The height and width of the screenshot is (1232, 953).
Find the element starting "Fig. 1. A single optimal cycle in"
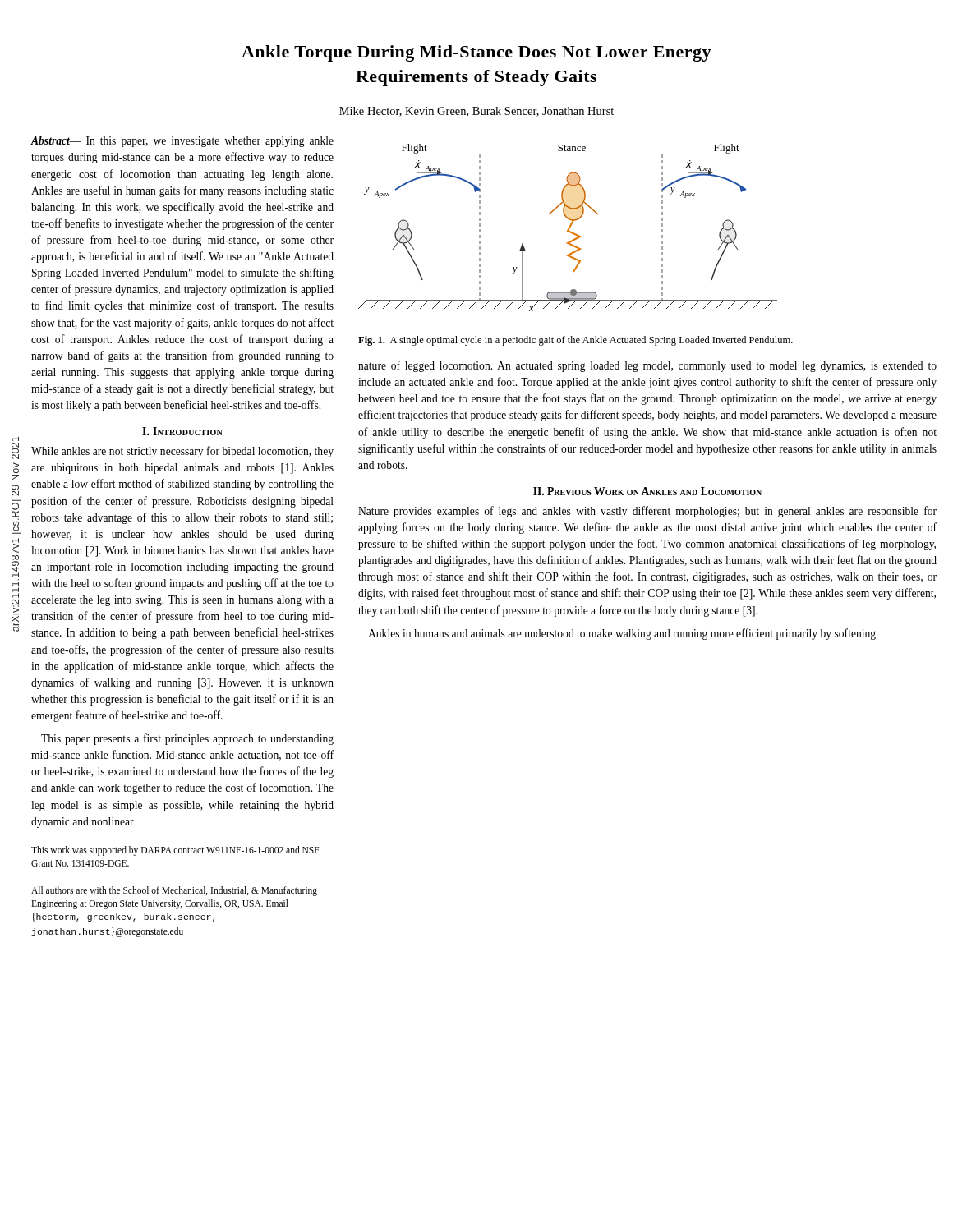pyautogui.click(x=576, y=340)
